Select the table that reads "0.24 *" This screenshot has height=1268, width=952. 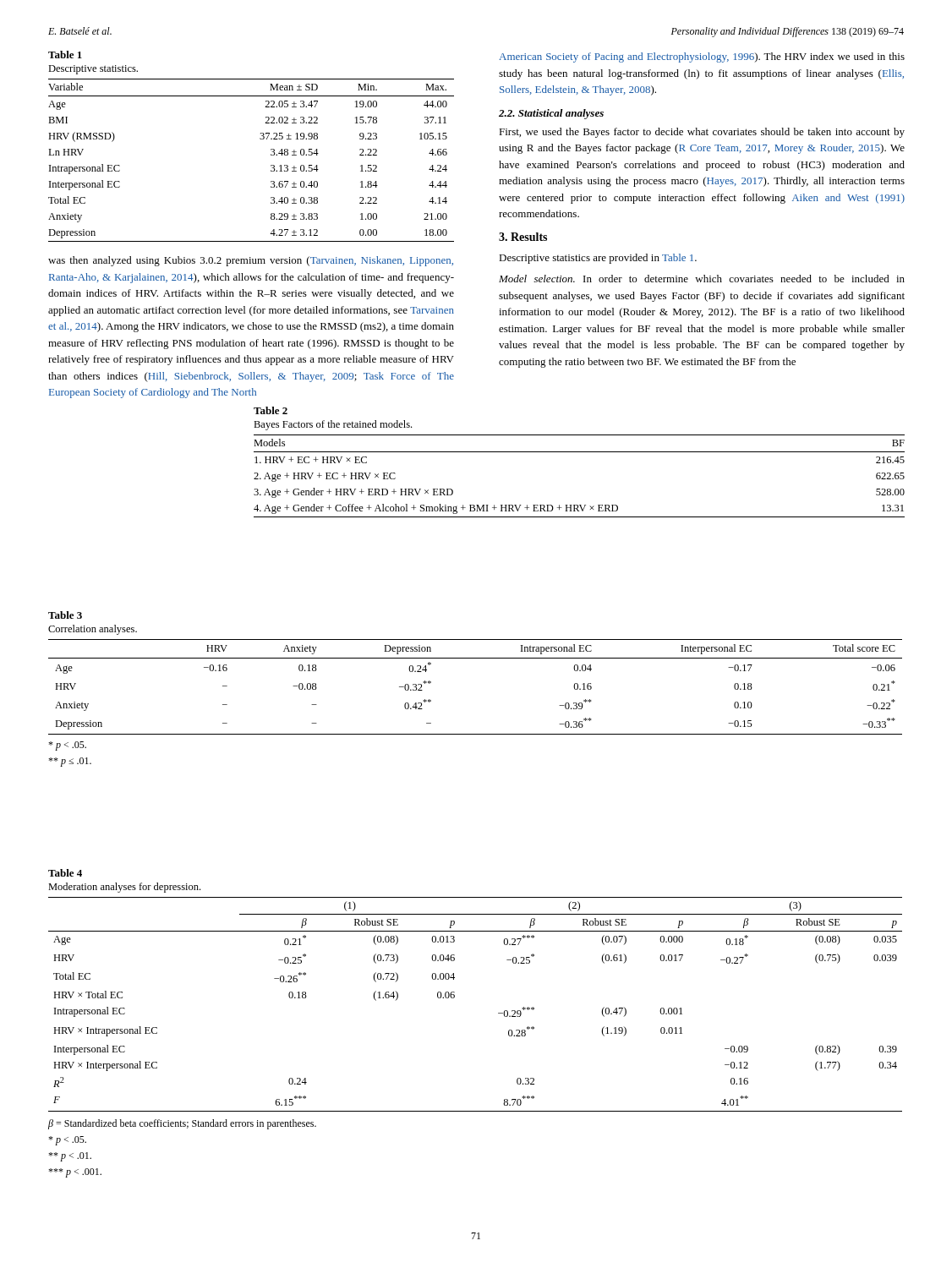[475, 689]
